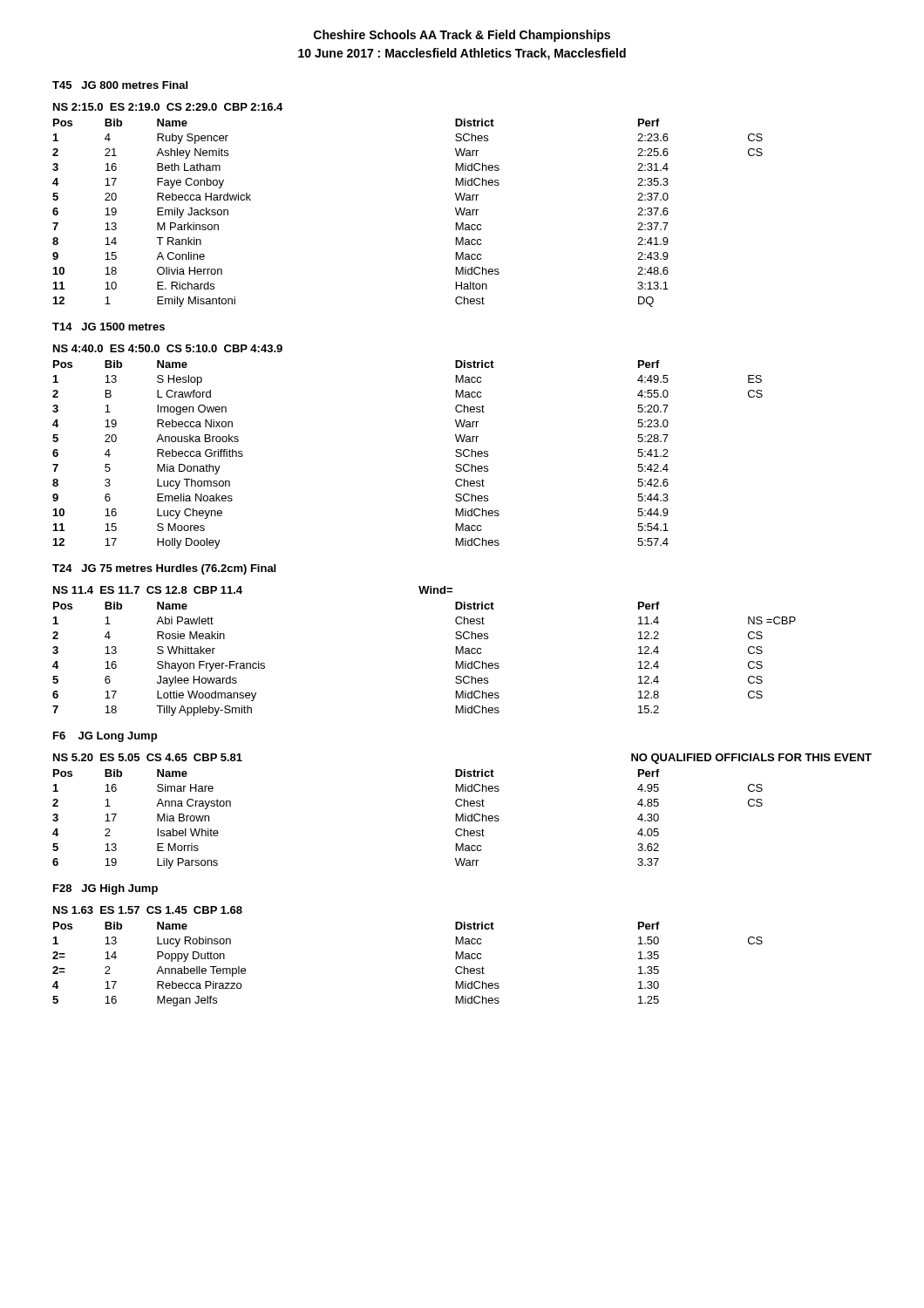Where is the passage that starts "NS 2:15.0 ES 2:19.0"?

click(x=167, y=107)
